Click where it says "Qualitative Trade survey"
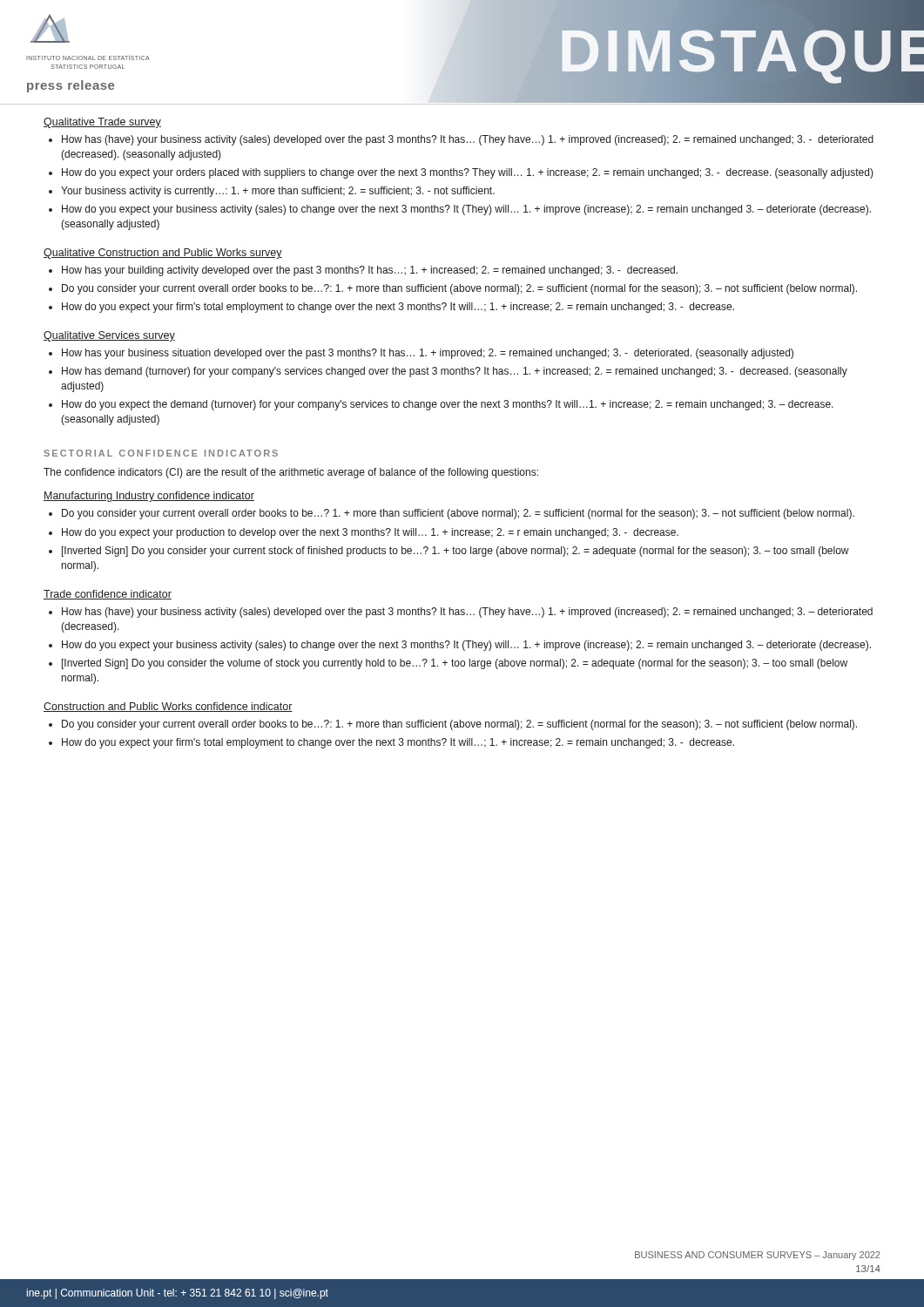 click(x=102, y=122)
